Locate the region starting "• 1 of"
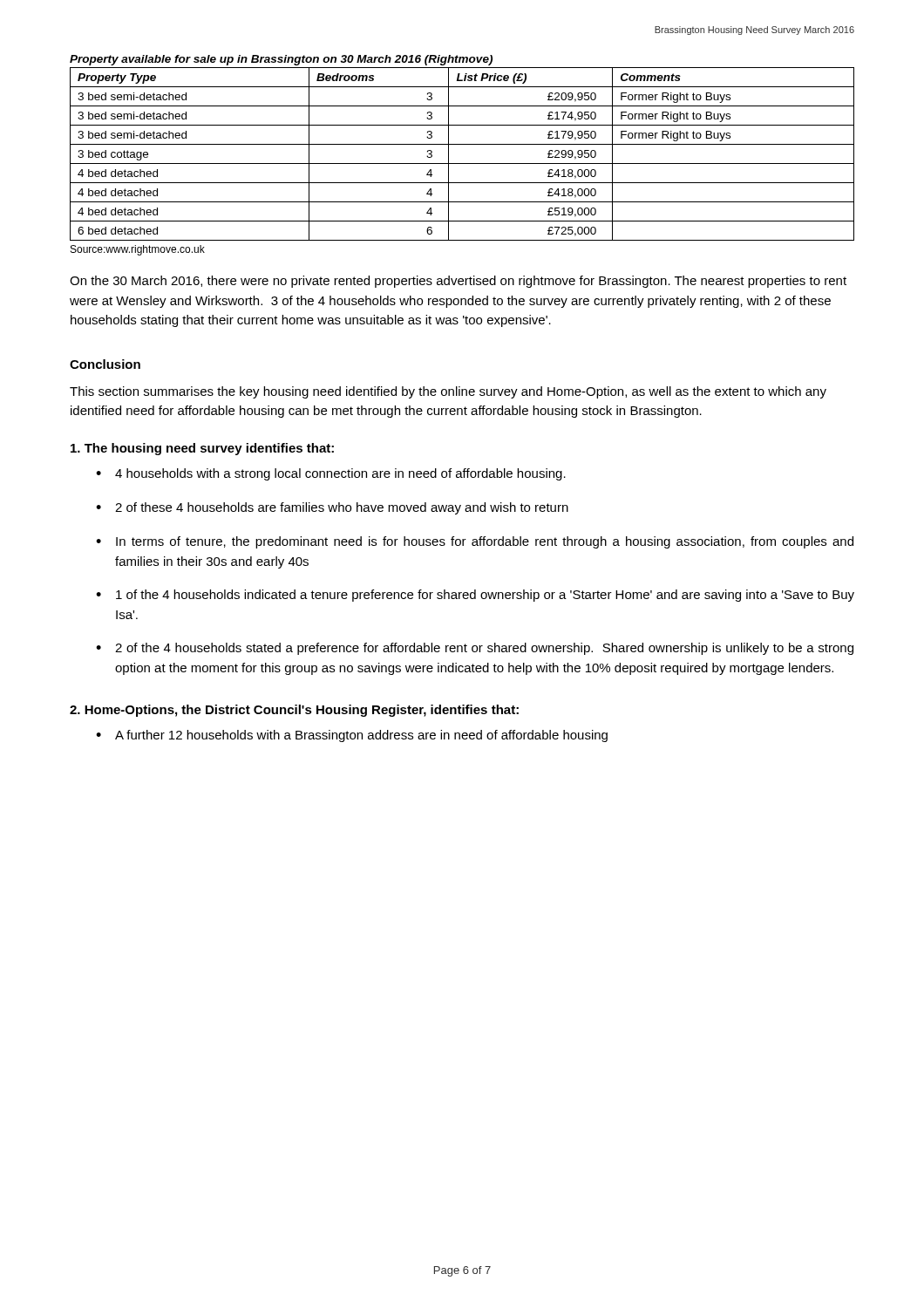Image resolution: width=924 pixels, height=1308 pixels. click(475, 605)
